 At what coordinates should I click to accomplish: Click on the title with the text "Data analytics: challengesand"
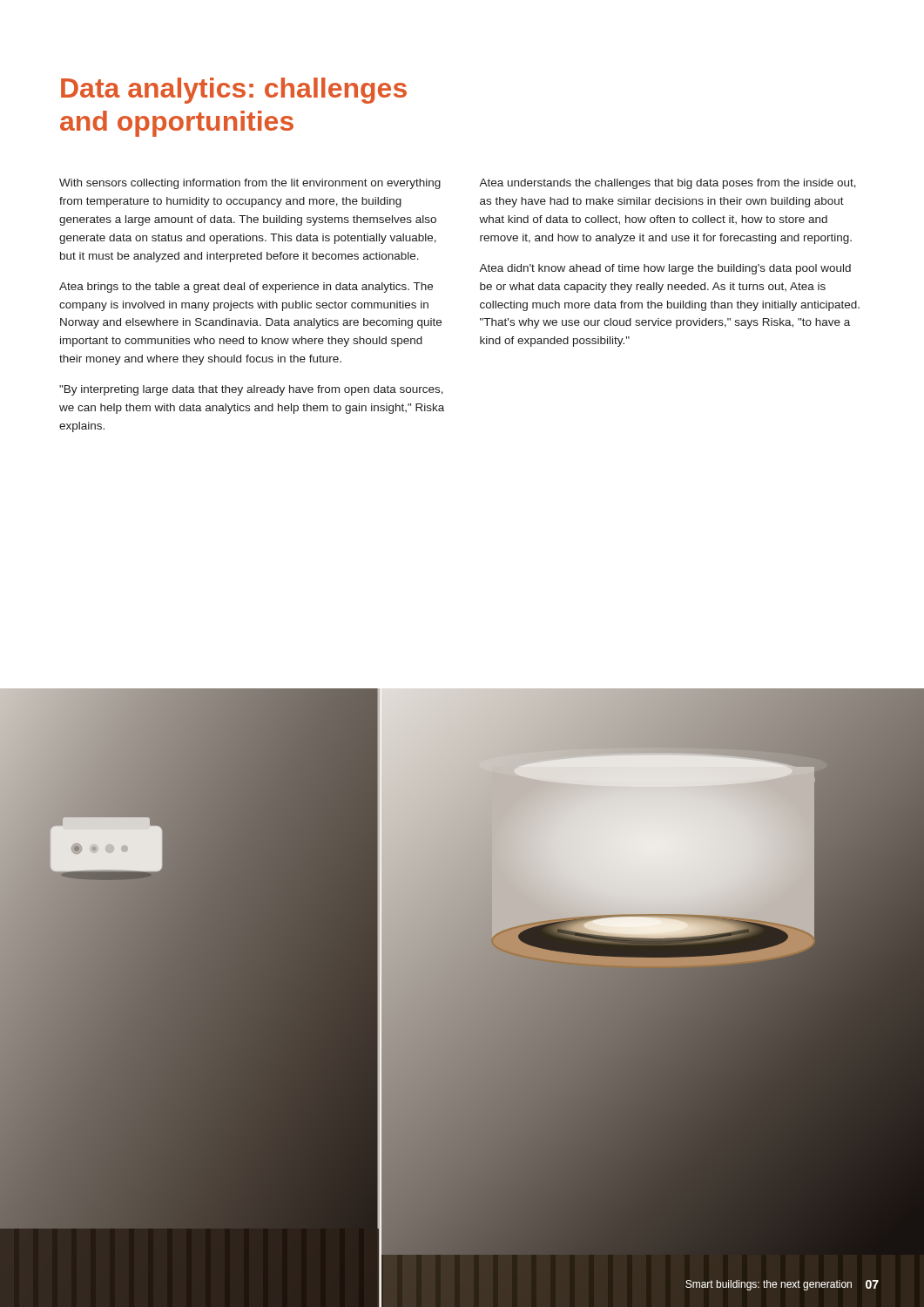[x=246, y=105]
